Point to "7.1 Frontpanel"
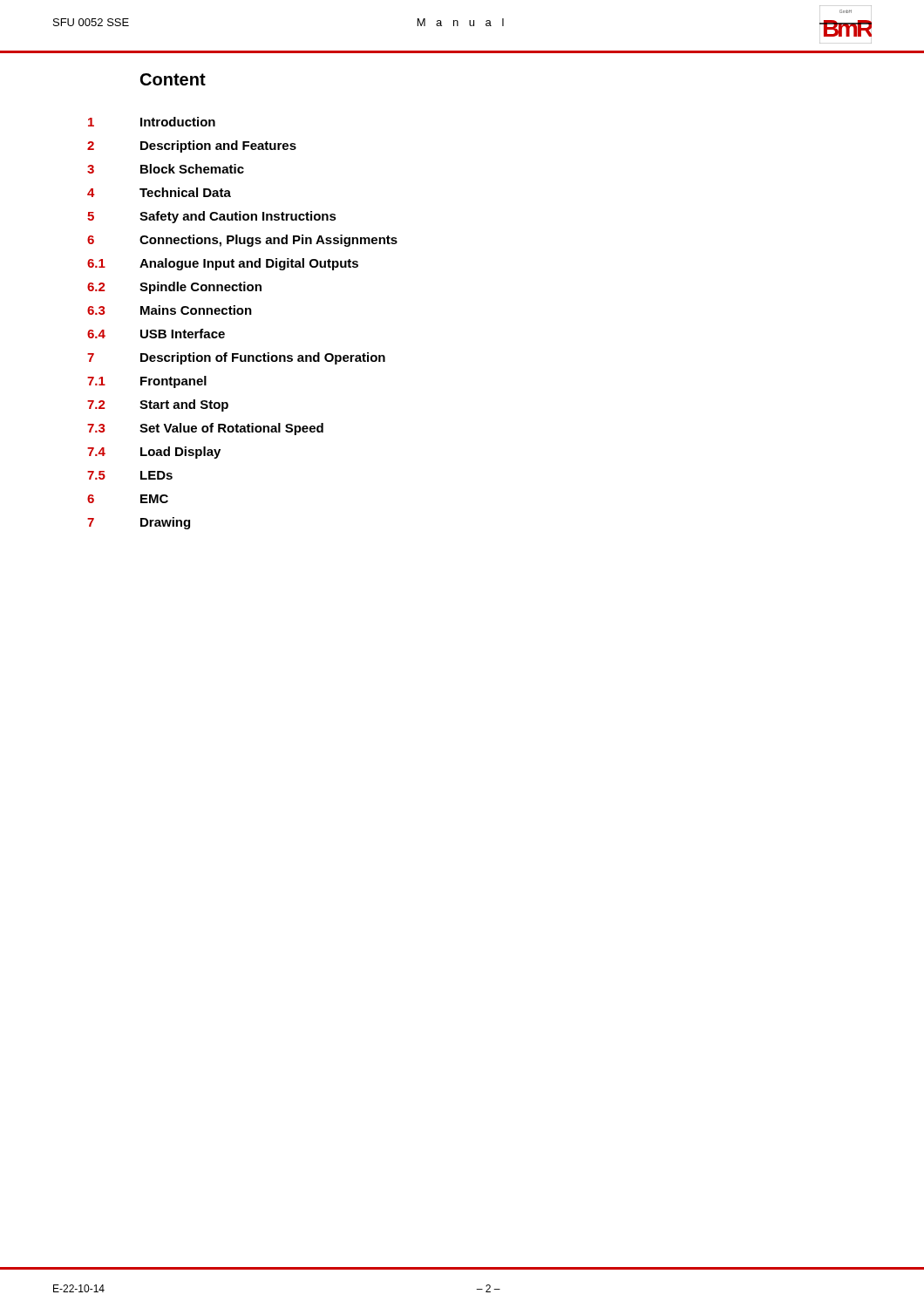The width and height of the screenshot is (924, 1308). pos(147,381)
